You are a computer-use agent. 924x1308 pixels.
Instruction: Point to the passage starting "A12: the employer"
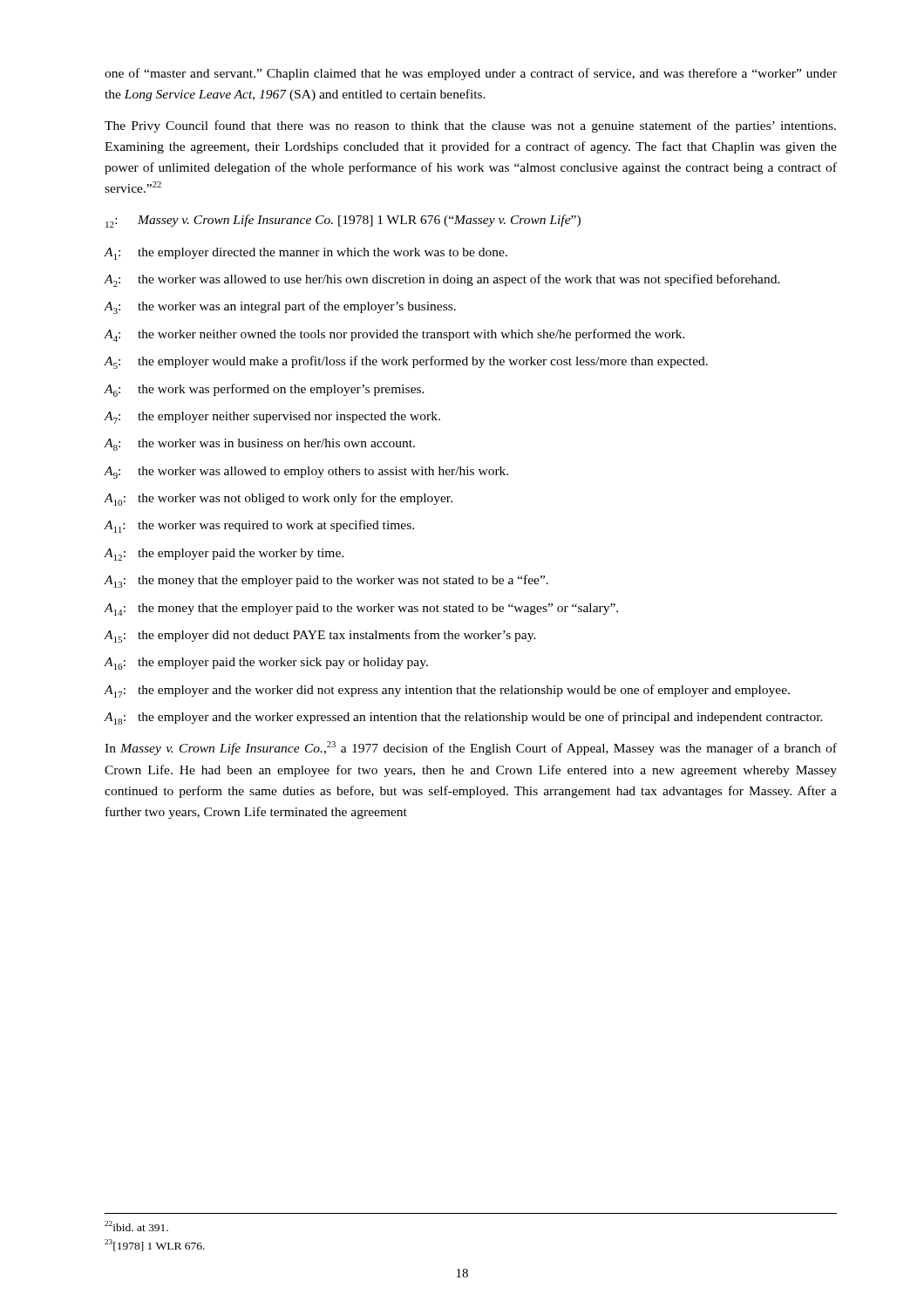[x=224, y=555]
